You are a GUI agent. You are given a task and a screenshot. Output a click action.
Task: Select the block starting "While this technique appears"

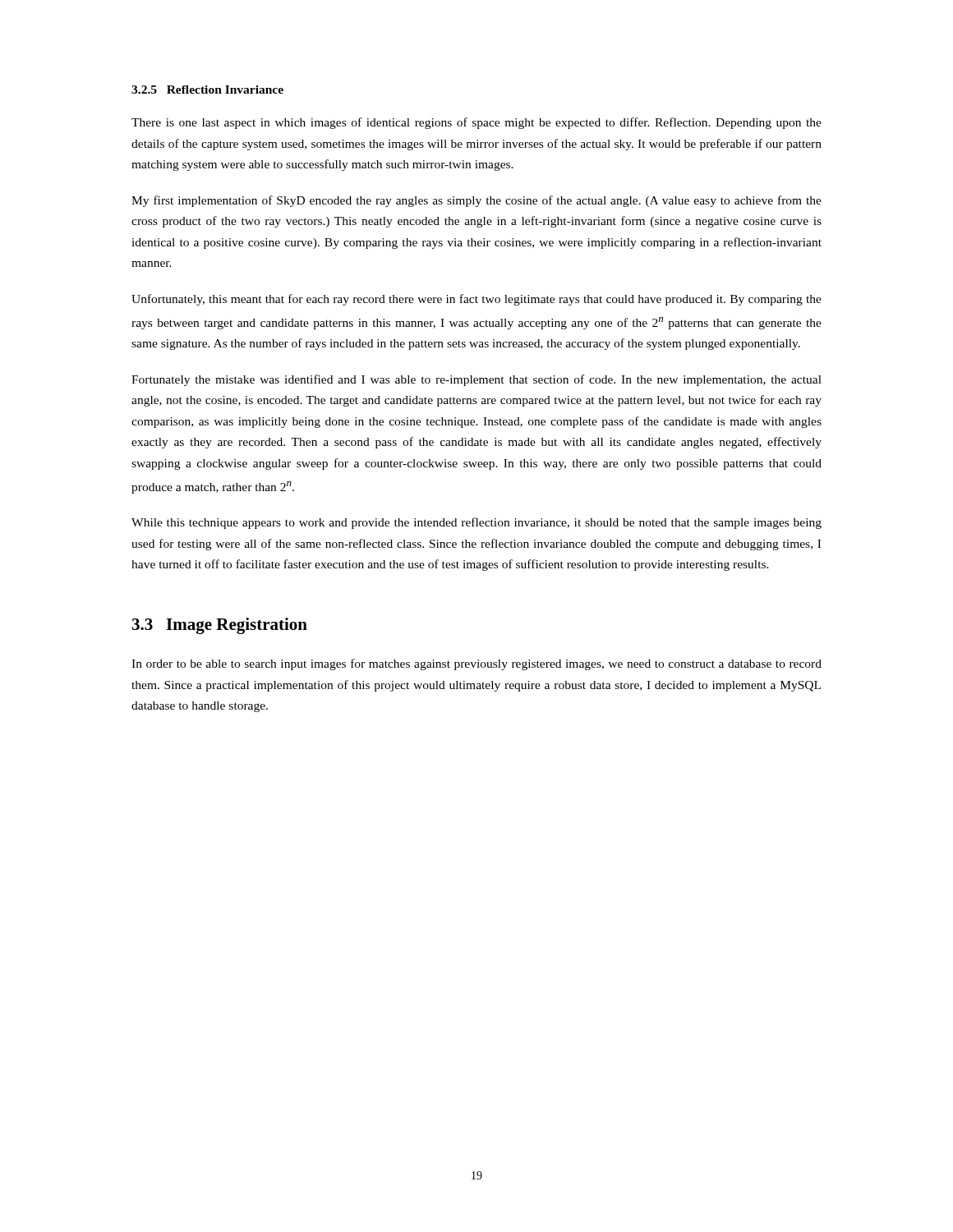click(476, 543)
